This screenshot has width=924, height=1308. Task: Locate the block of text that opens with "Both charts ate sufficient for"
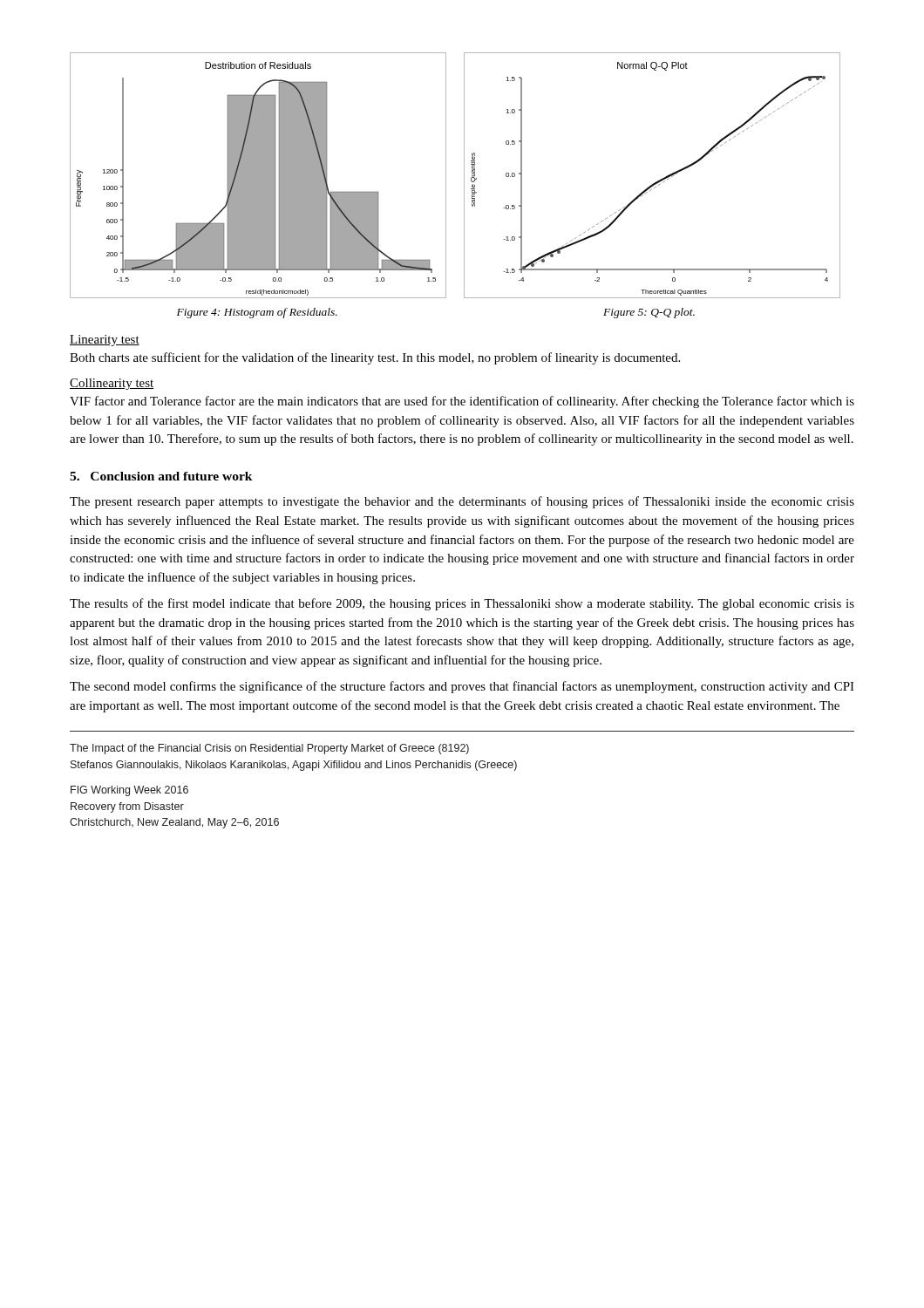point(375,358)
